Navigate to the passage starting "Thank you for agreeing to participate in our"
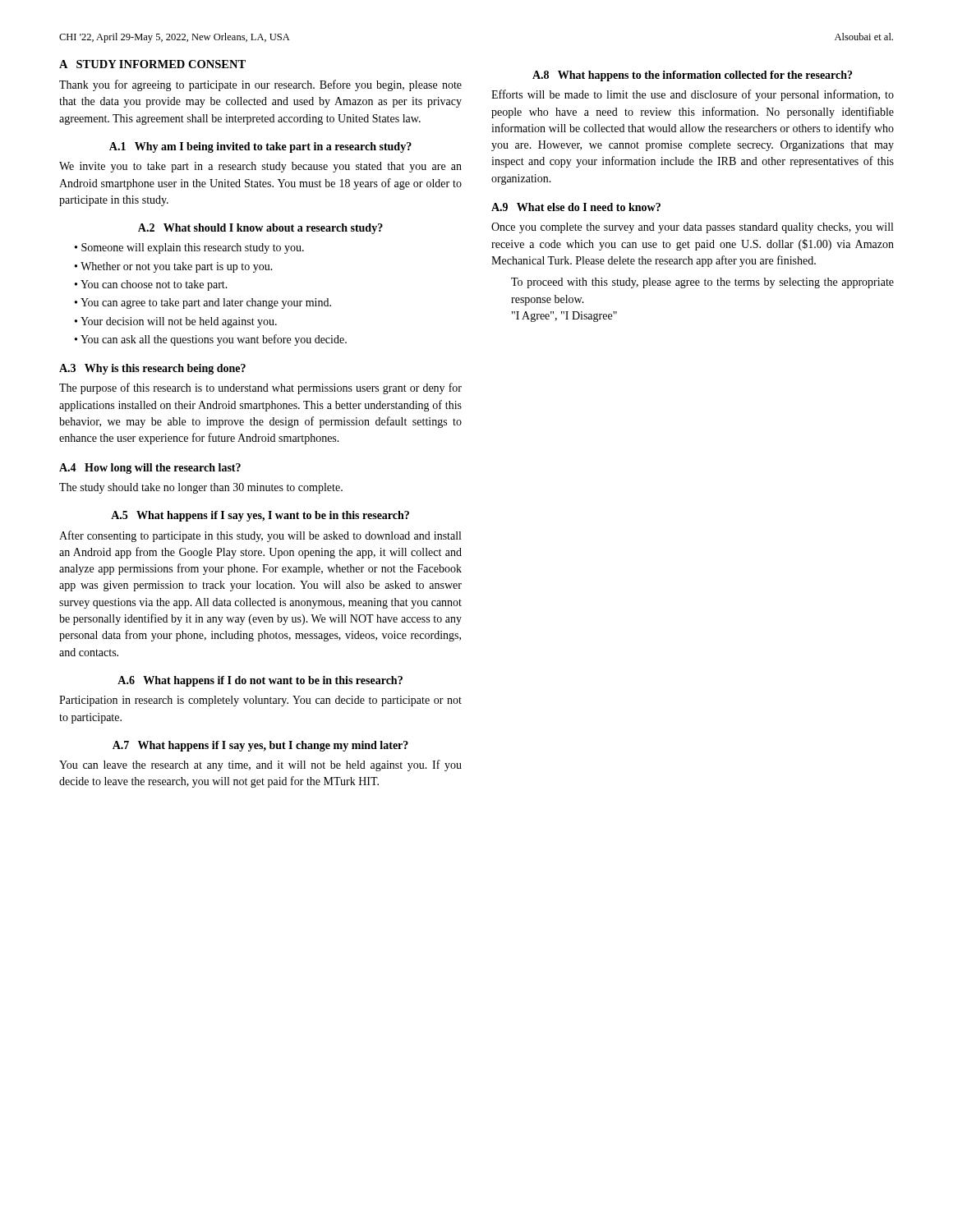Image resolution: width=953 pixels, height=1232 pixels. coord(260,102)
